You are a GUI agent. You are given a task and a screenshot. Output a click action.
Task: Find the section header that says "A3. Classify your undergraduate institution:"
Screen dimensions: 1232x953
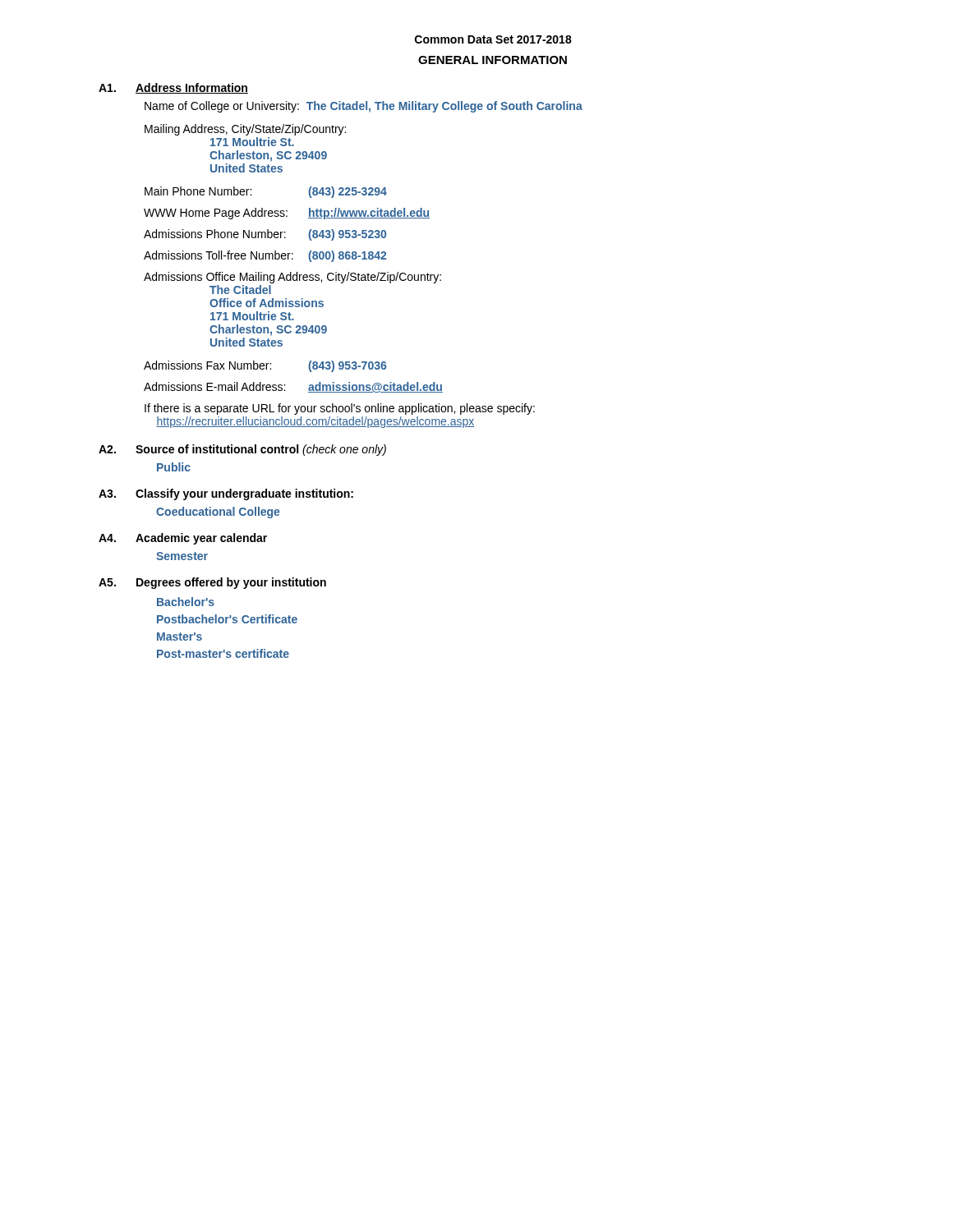point(226,494)
